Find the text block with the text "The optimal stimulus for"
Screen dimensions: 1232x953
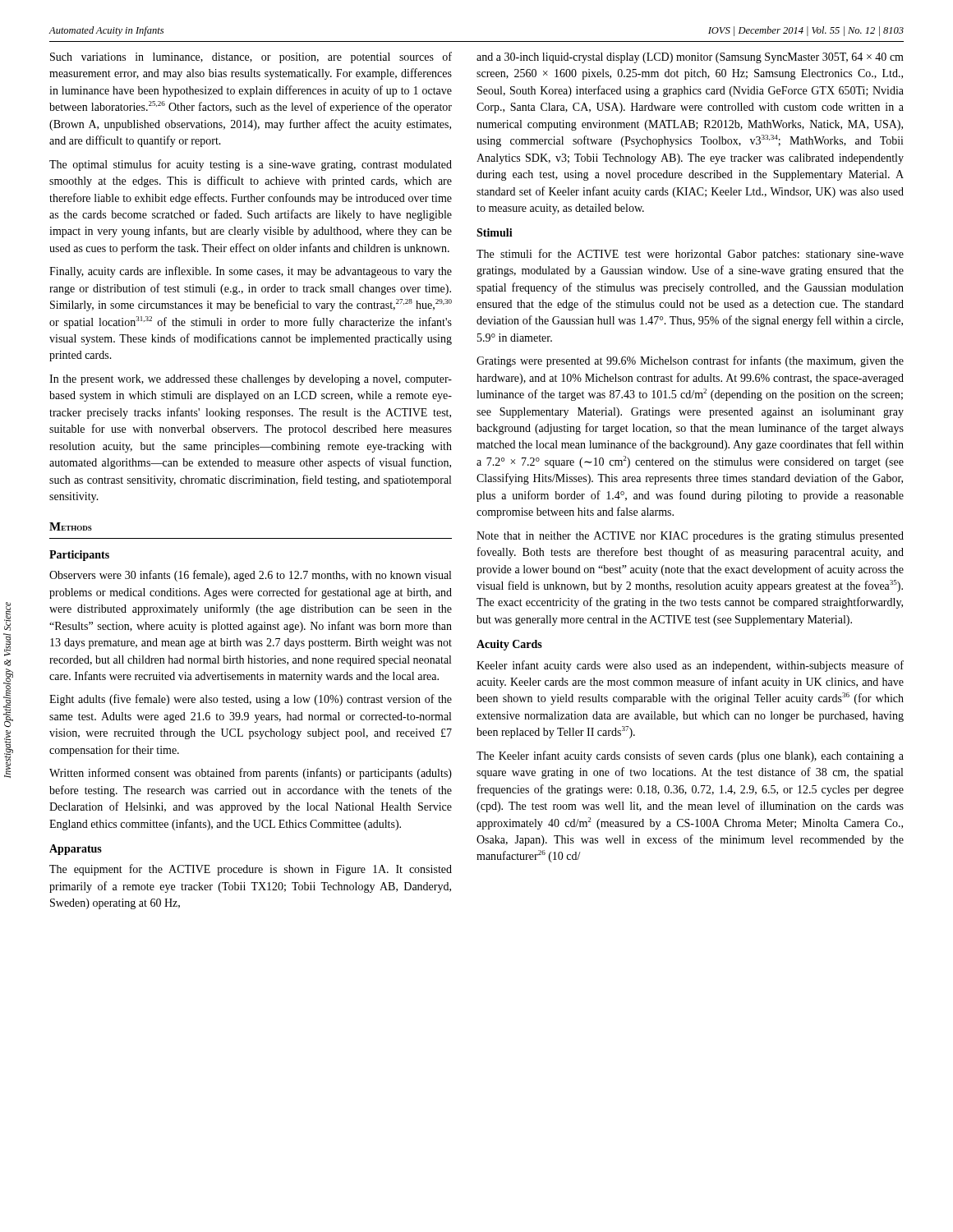pos(251,207)
